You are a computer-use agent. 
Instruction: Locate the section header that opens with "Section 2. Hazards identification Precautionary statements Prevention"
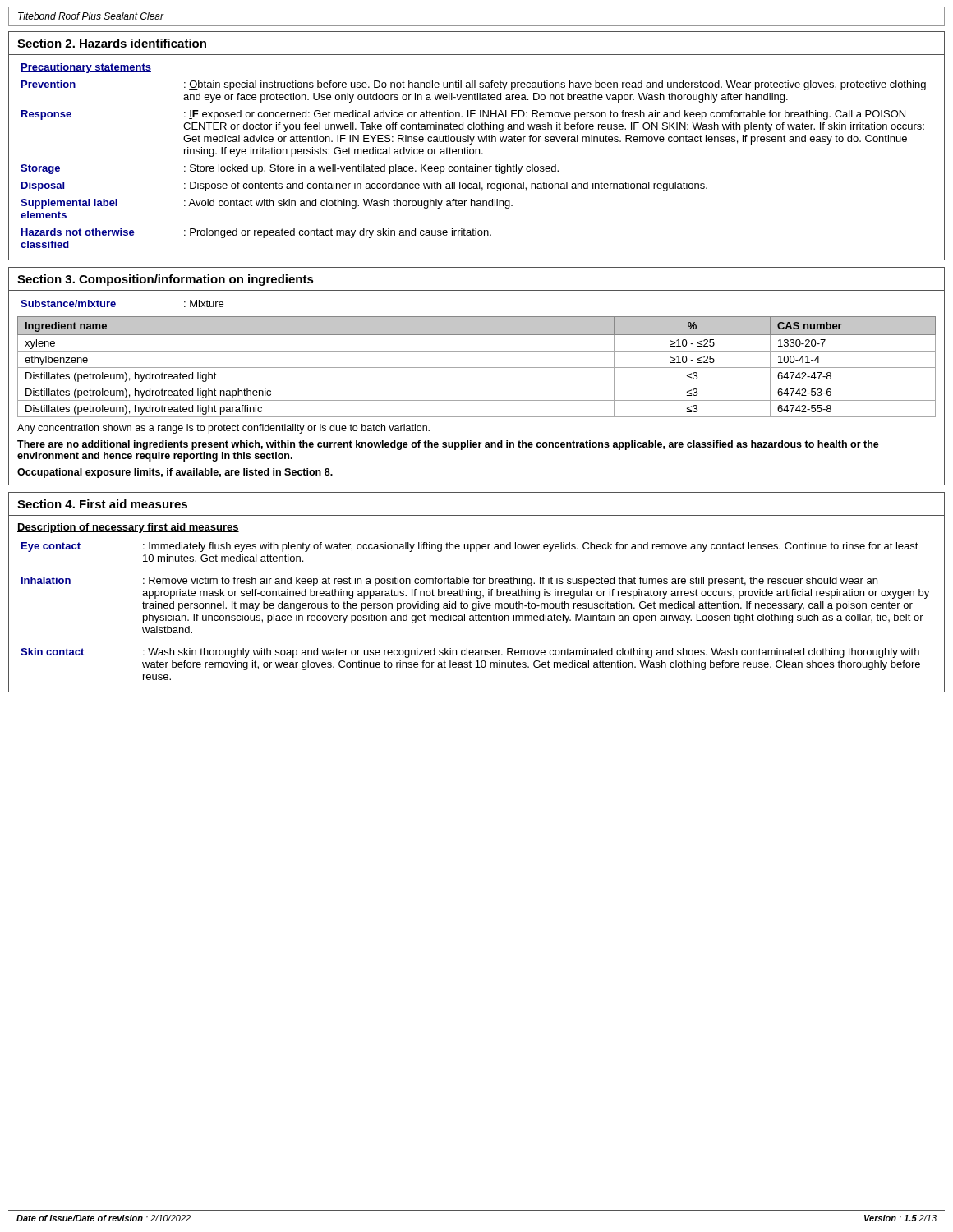(x=476, y=146)
